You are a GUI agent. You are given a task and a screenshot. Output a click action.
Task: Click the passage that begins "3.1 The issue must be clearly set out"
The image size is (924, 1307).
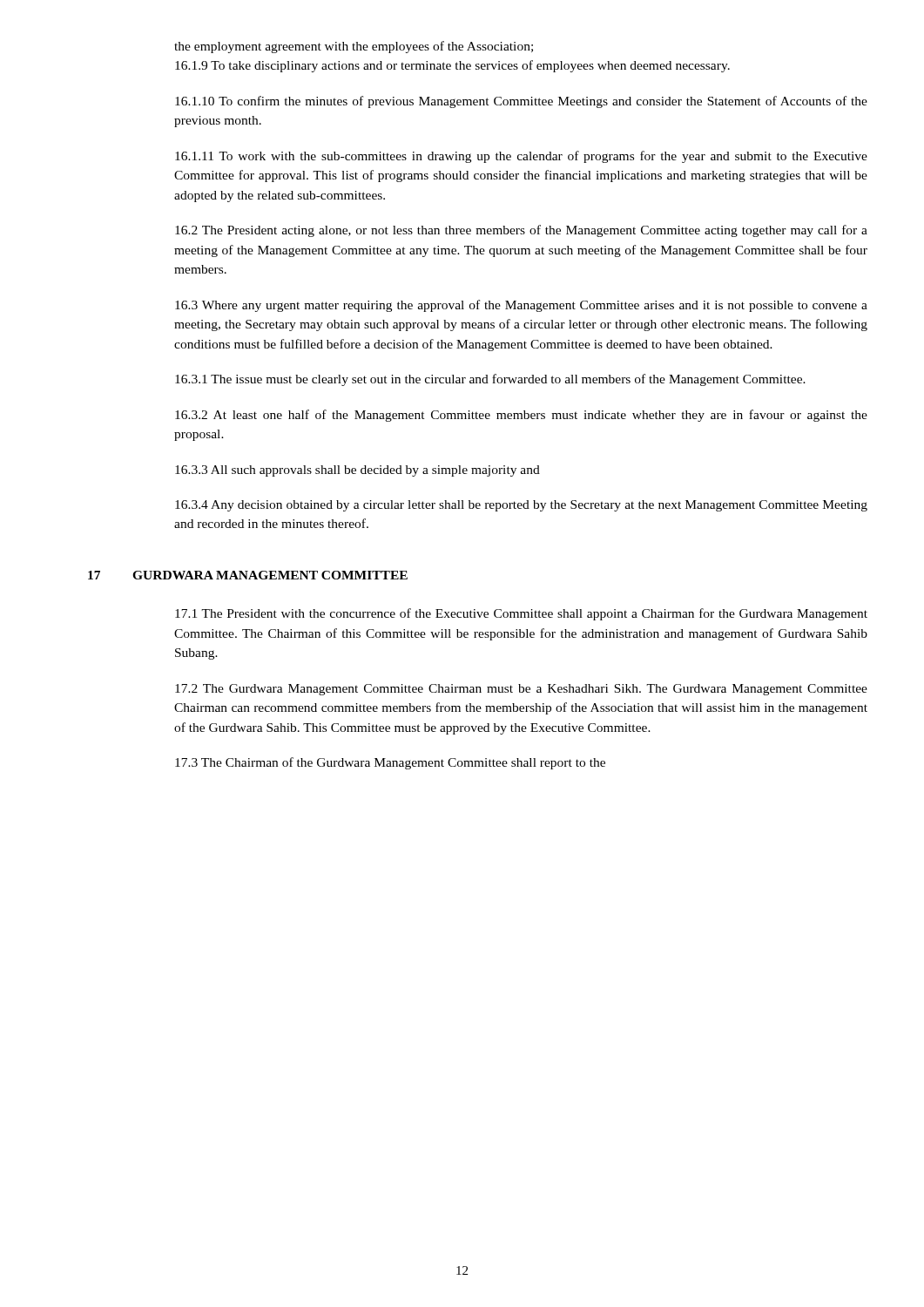(490, 379)
